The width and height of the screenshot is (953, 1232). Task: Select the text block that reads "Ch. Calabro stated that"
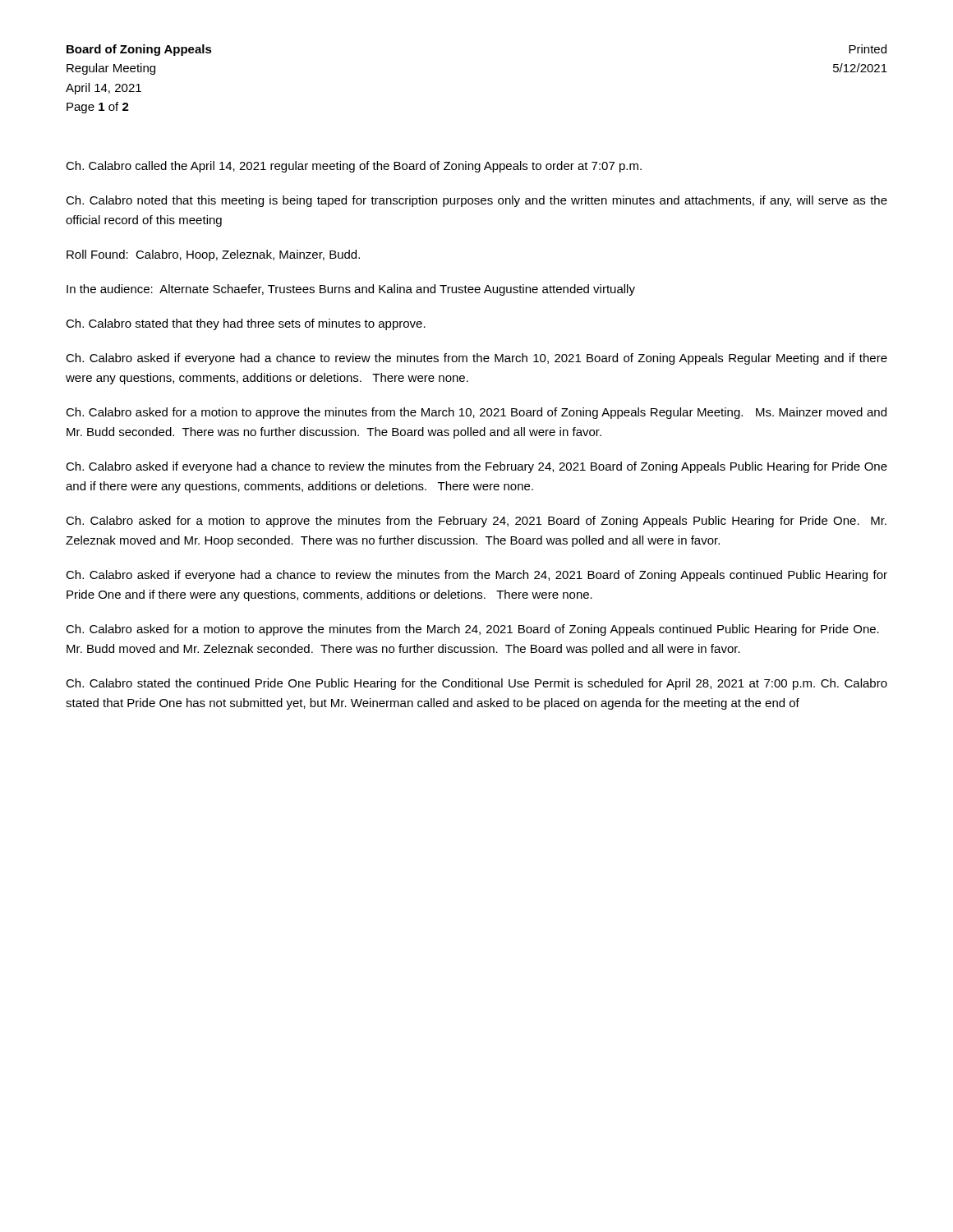click(x=246, y=323)
